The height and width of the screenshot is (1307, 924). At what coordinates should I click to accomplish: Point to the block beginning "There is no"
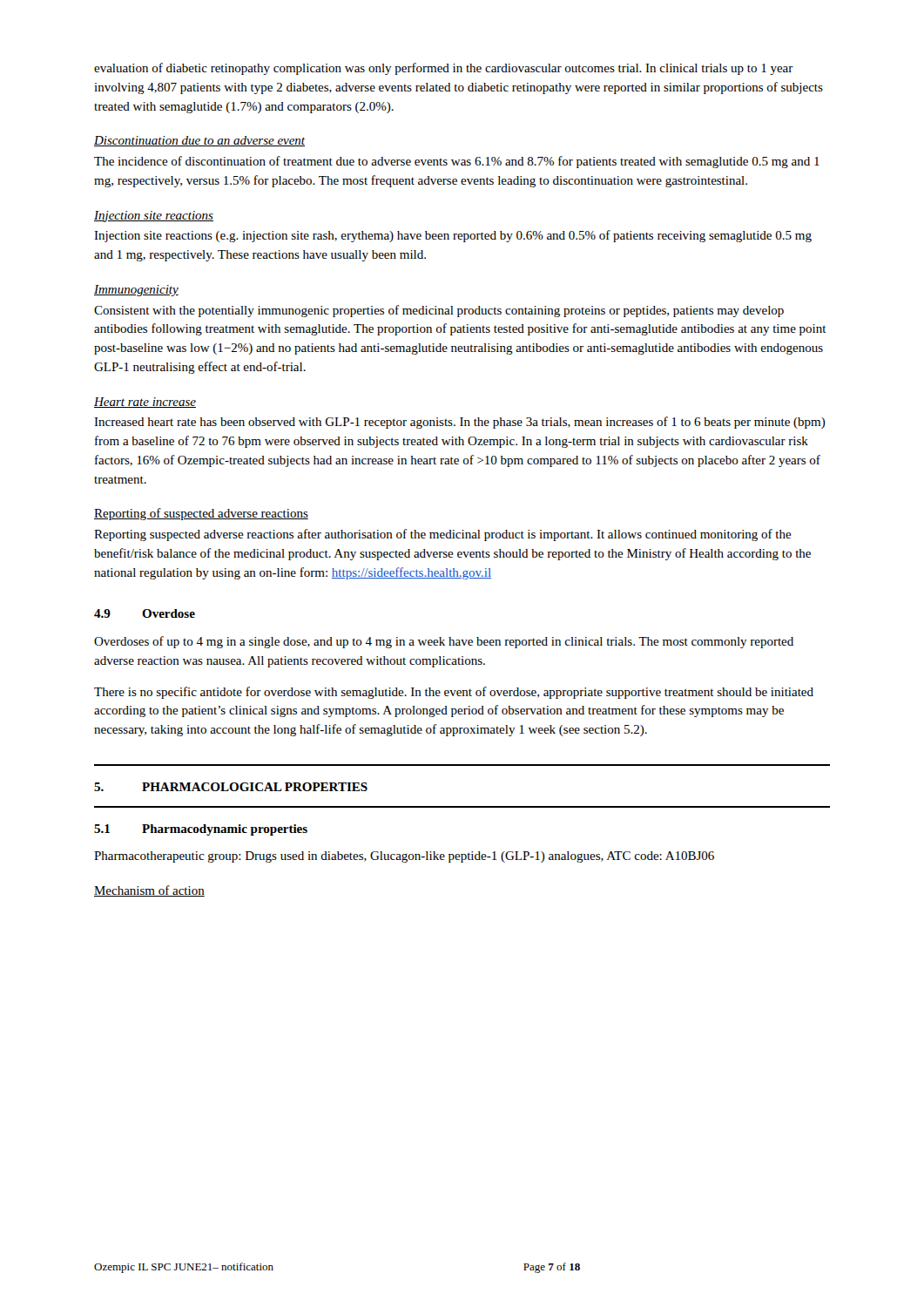pos(462,711)
